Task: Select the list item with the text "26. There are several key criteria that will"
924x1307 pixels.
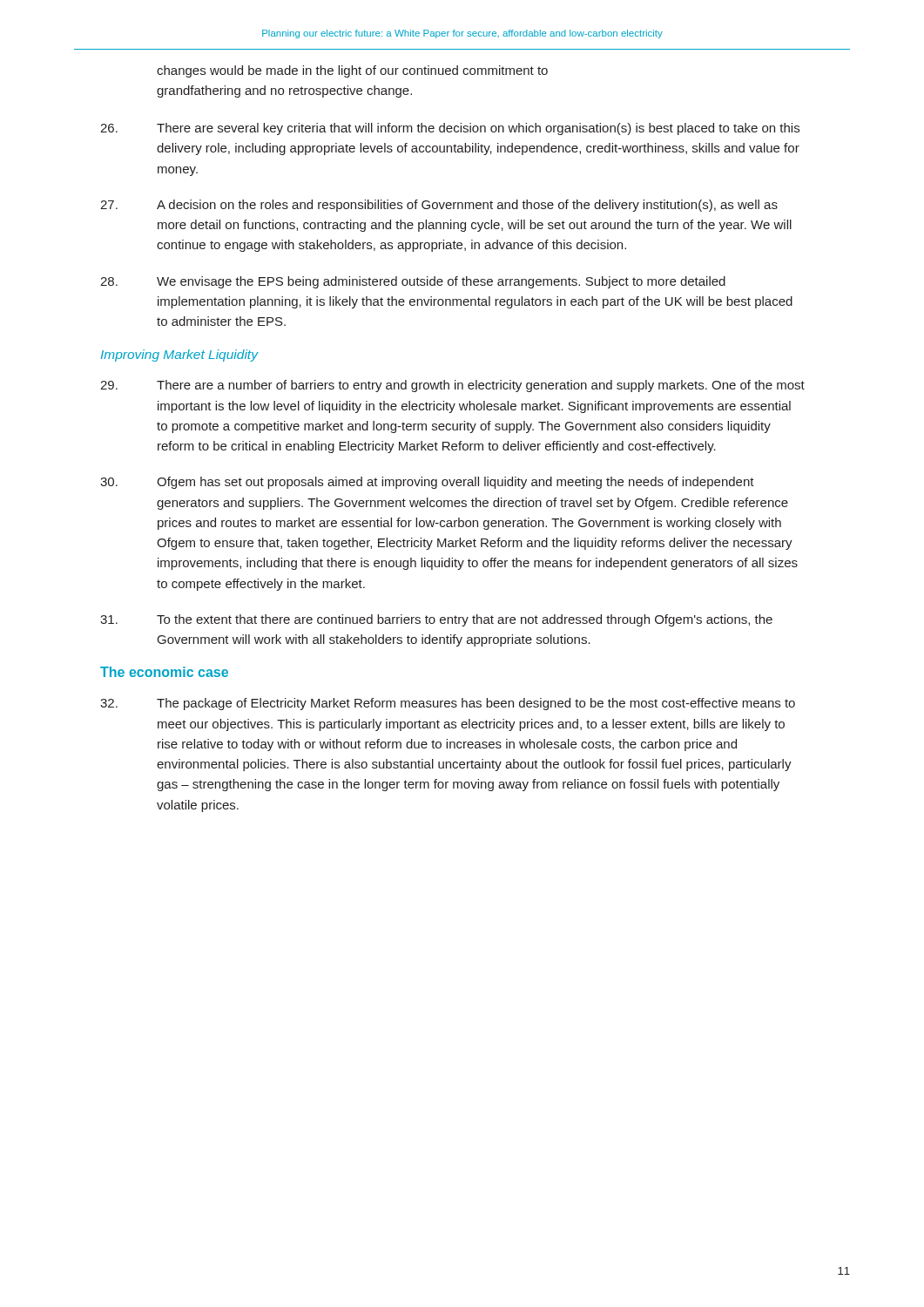Action: 453,148
